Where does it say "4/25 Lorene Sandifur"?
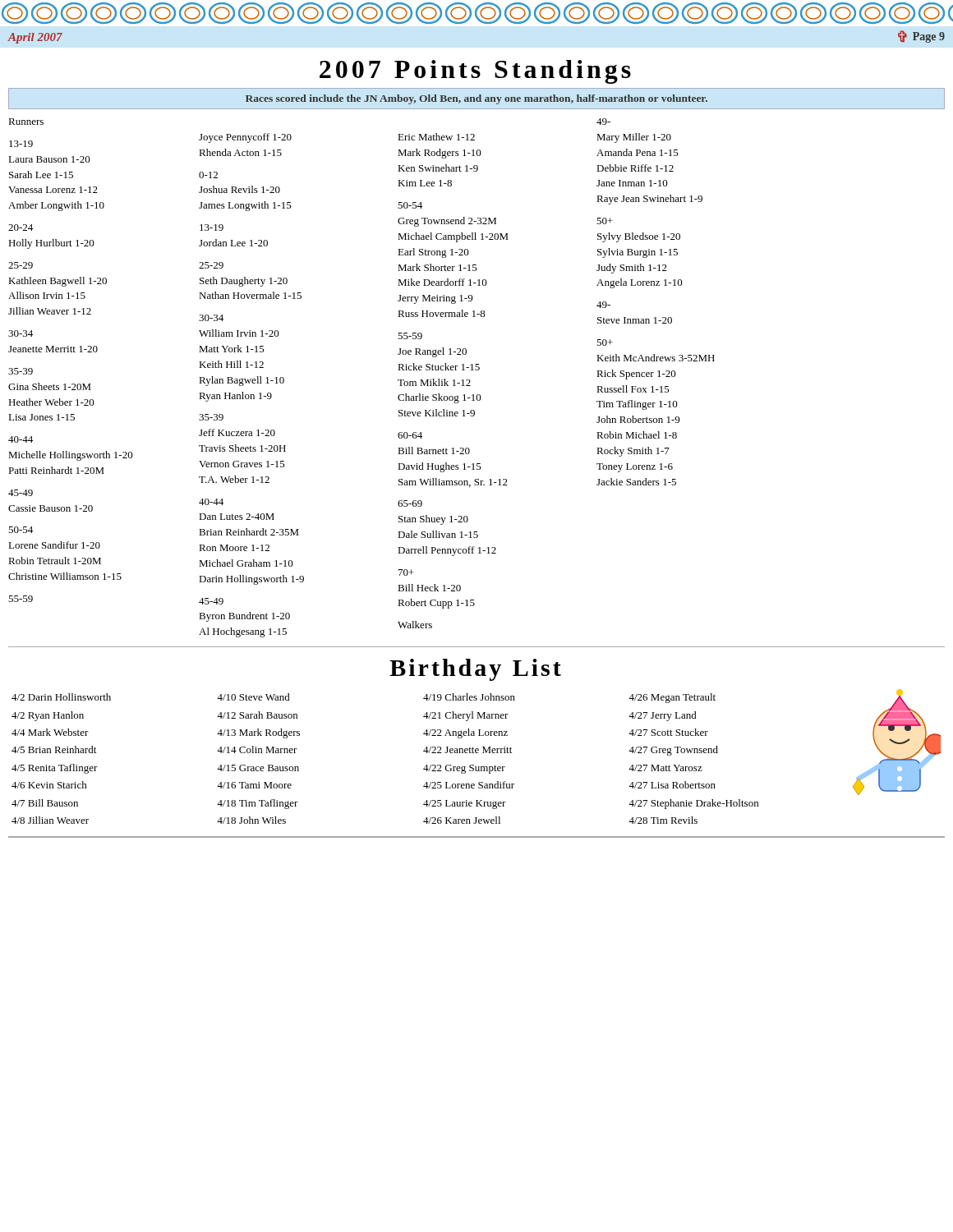Screen dimensions: 1232x953 469,785
